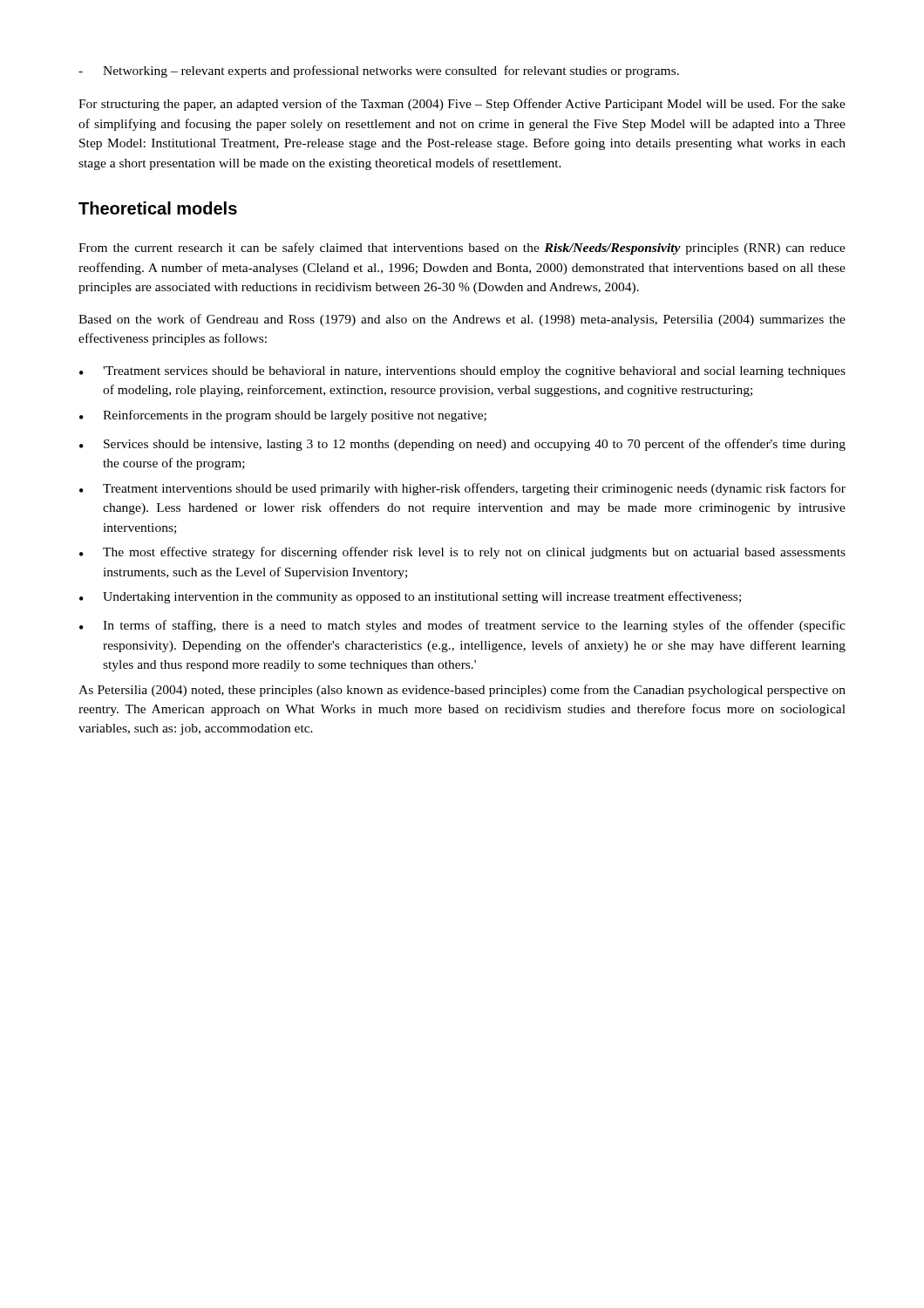The width and height of the screenshot is (924, 1308).
Task: Select the element starting "• 'Treatment services should be behavioral"
Action: (462, 380)
